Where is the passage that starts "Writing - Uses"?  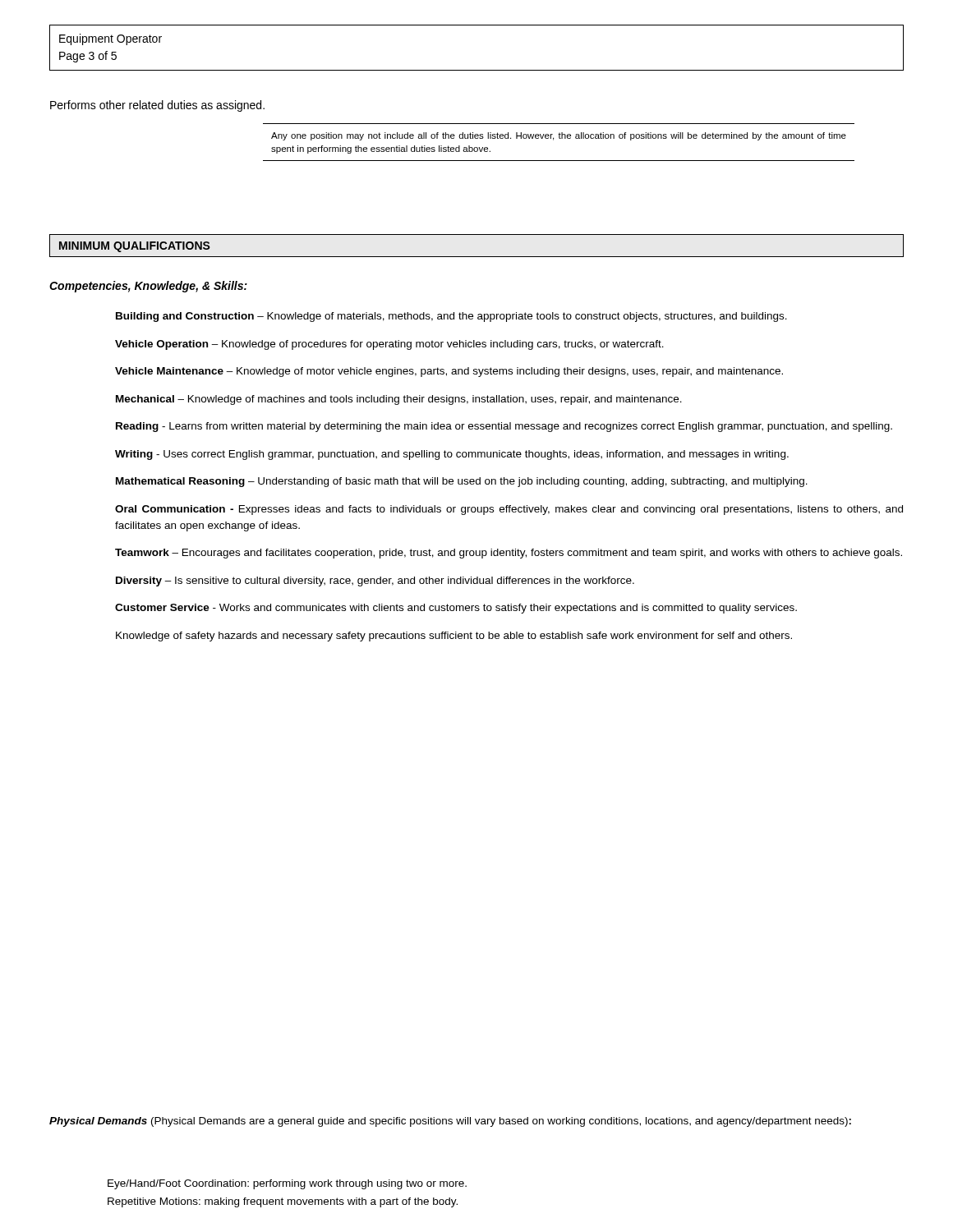(x=452, y=454)
